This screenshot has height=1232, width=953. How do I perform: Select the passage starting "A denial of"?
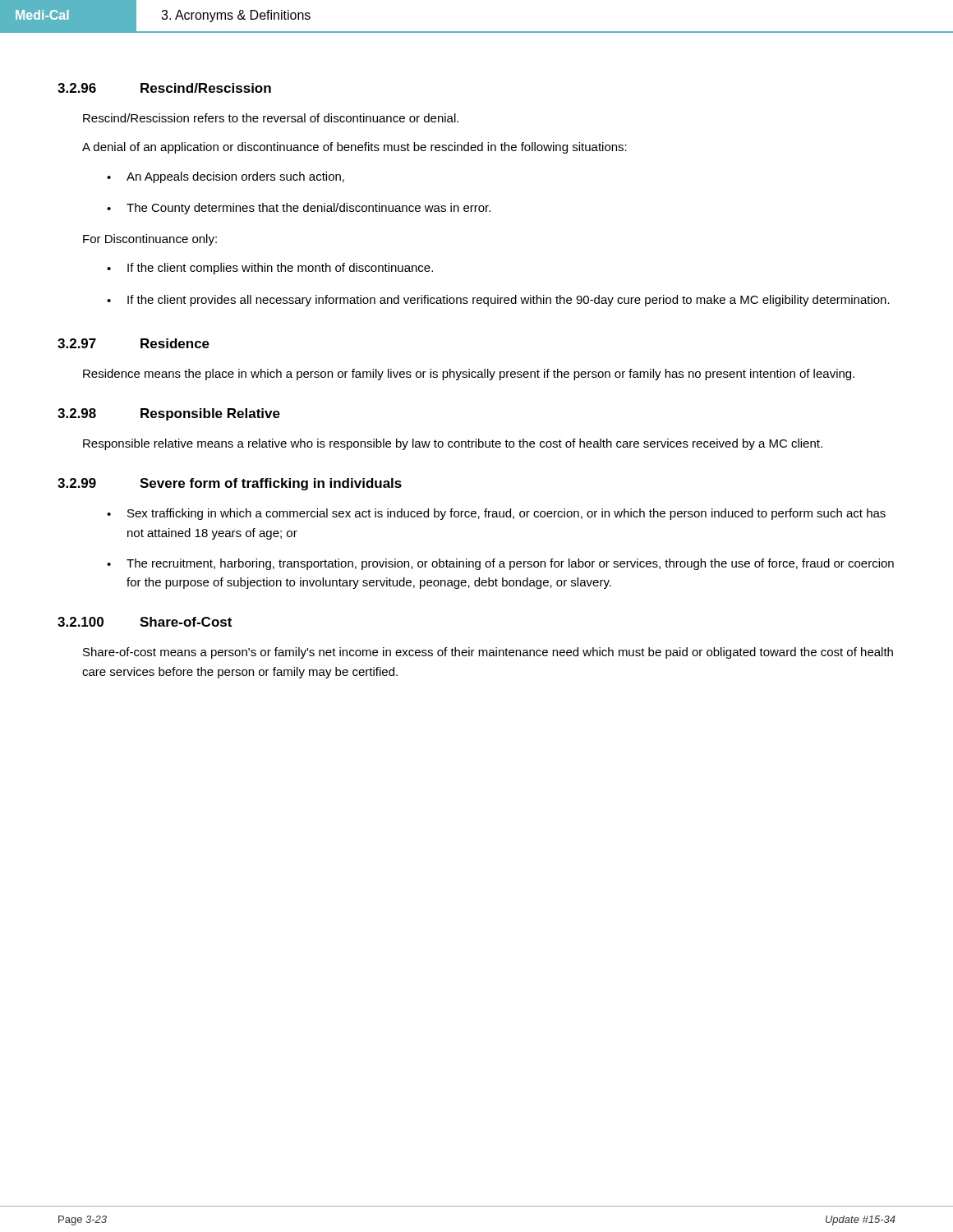(355, 147)
